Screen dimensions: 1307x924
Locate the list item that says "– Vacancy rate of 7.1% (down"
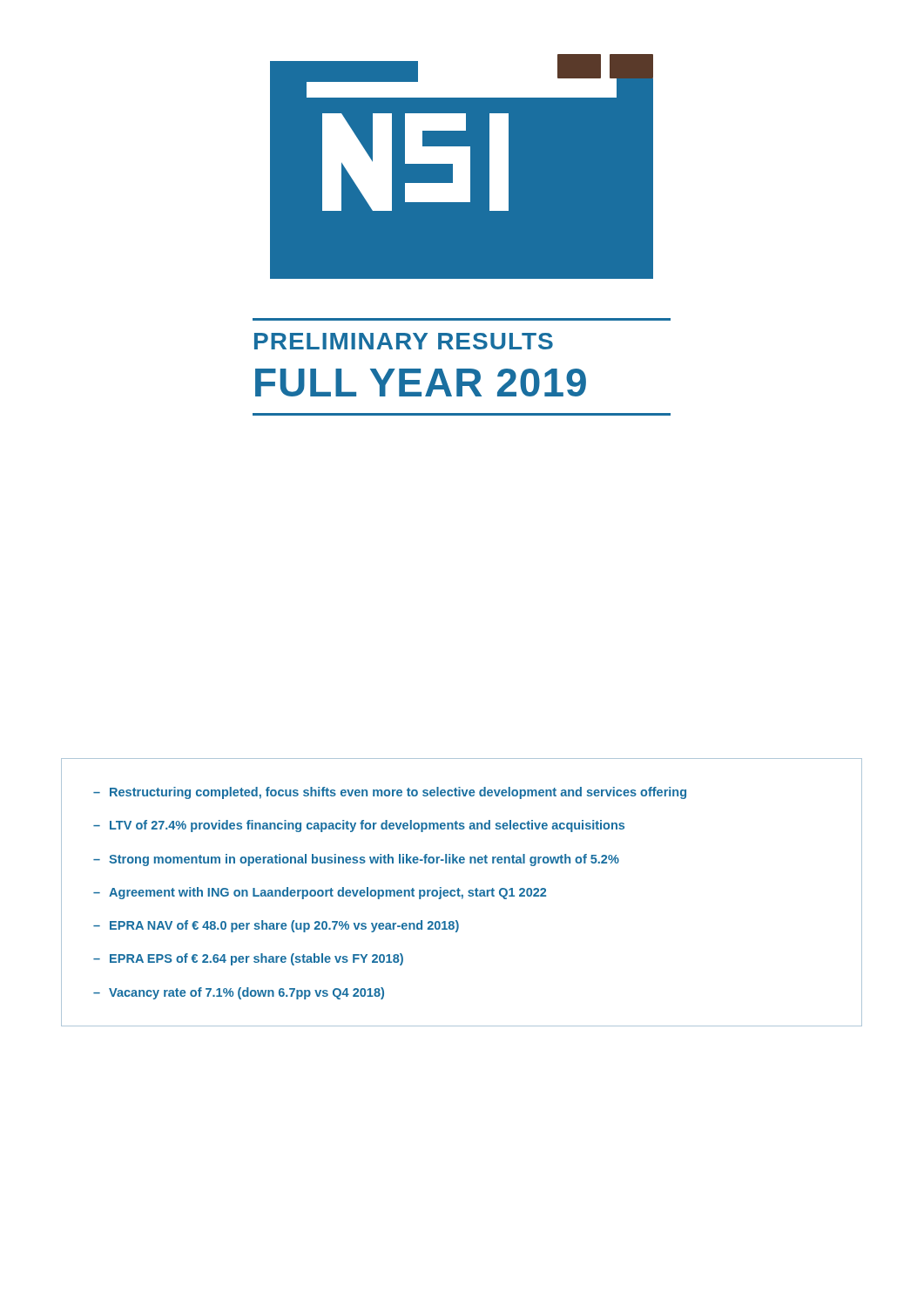pyautogui.click(x=239, y=992)
